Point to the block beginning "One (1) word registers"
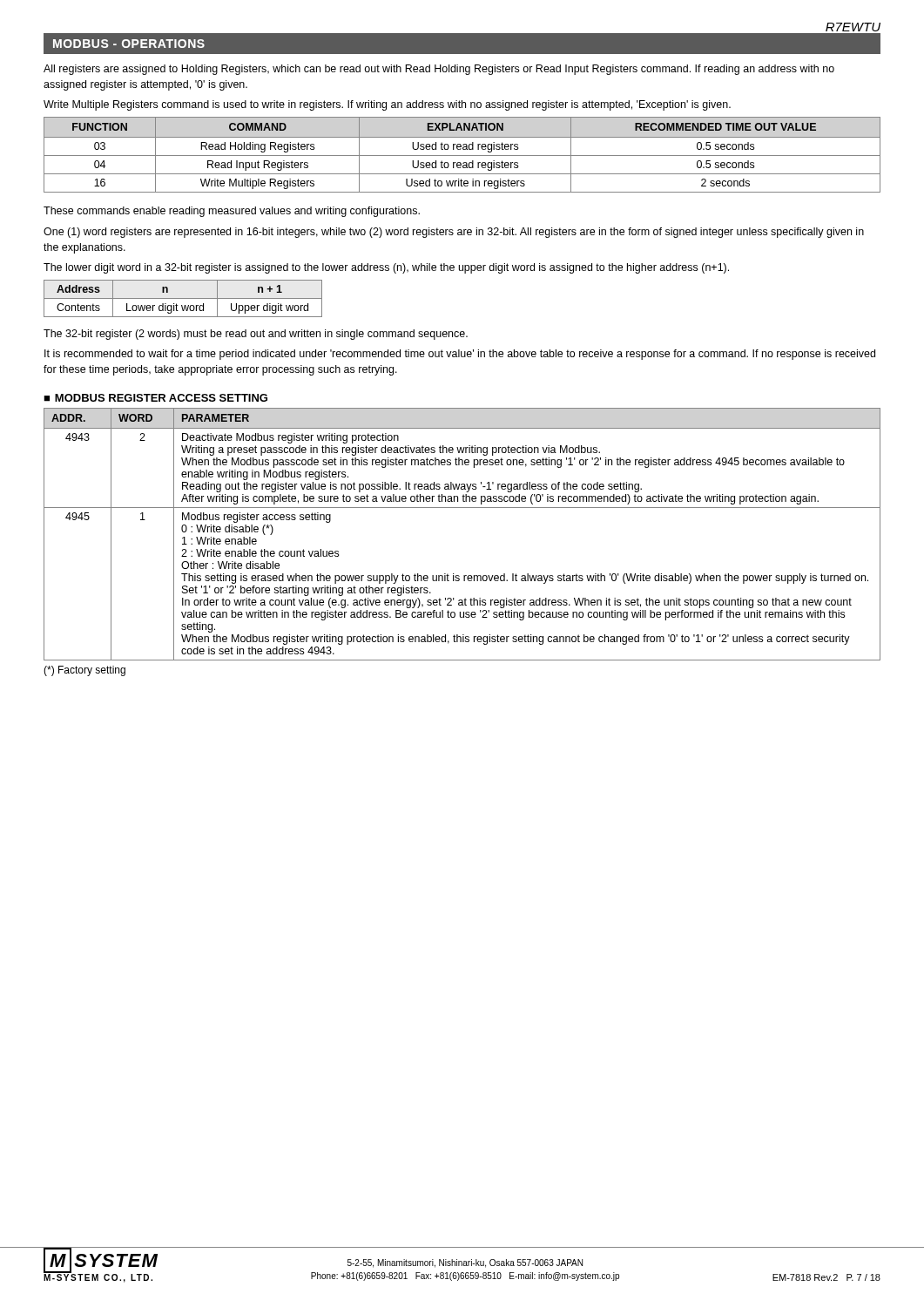 coord(454,239)
